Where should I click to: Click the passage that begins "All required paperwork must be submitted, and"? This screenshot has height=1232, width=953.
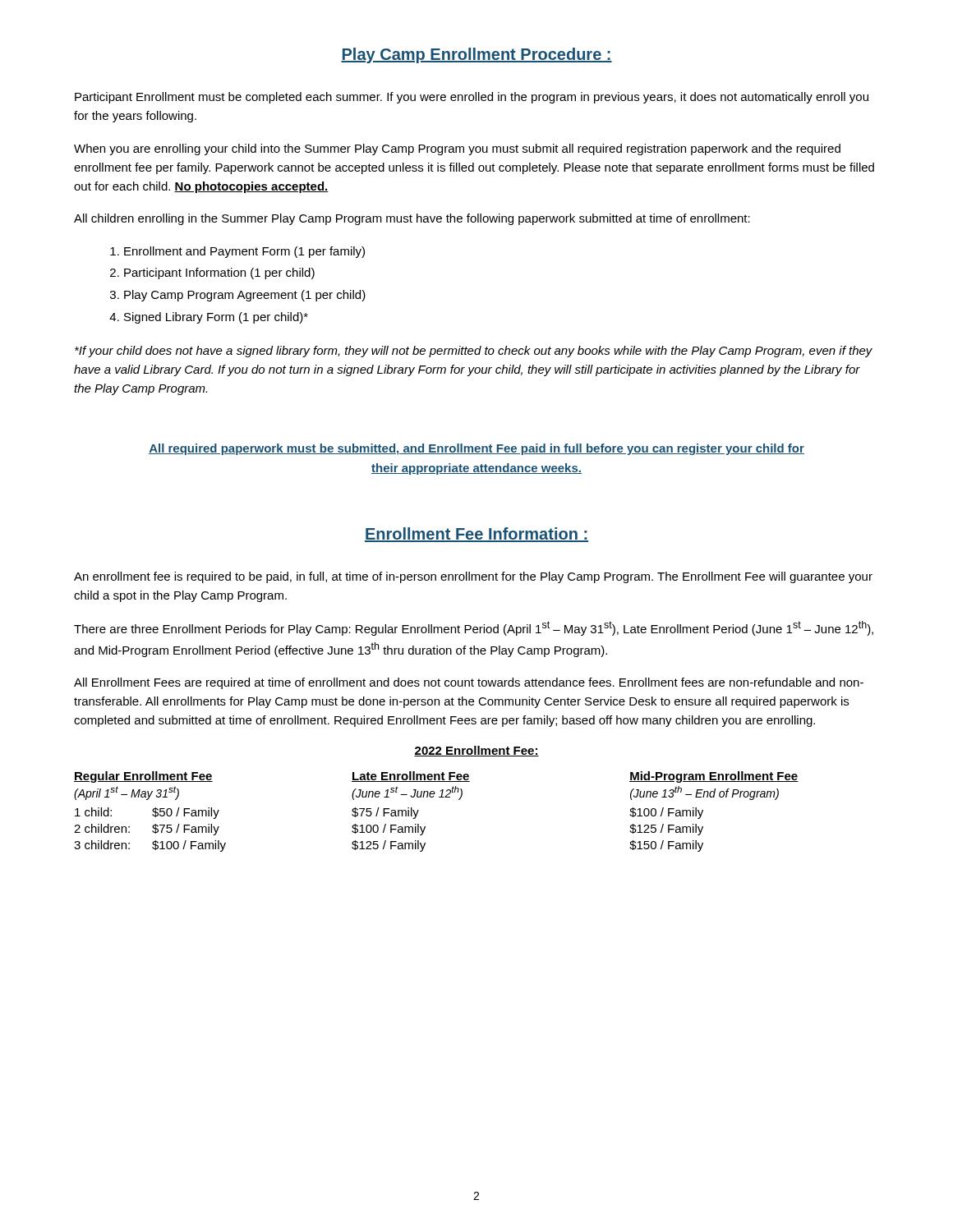[x=476, y=458]
